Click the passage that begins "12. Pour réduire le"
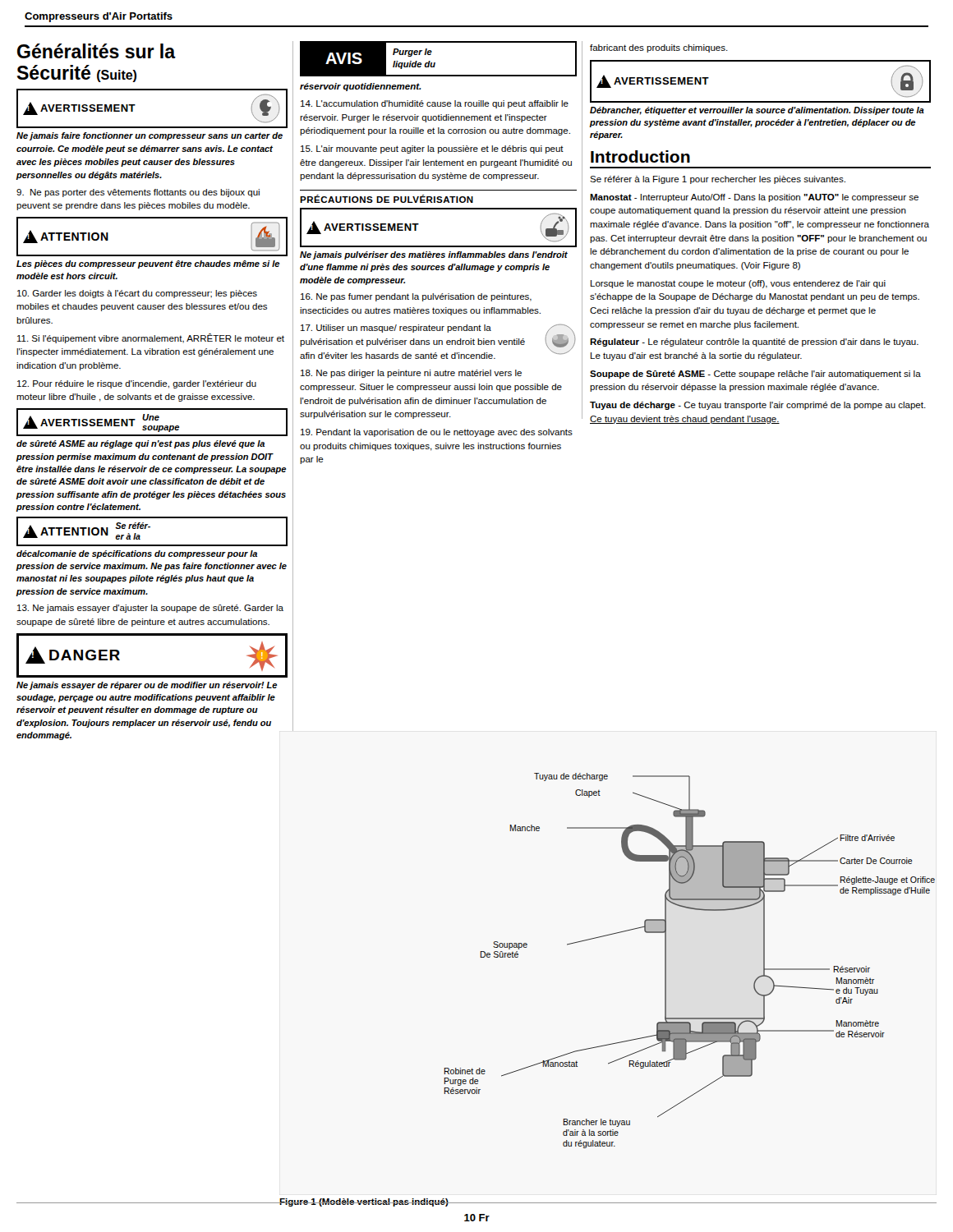This screenshot has width=953, height=1232. pyautogui.click(x=136, y=390)
